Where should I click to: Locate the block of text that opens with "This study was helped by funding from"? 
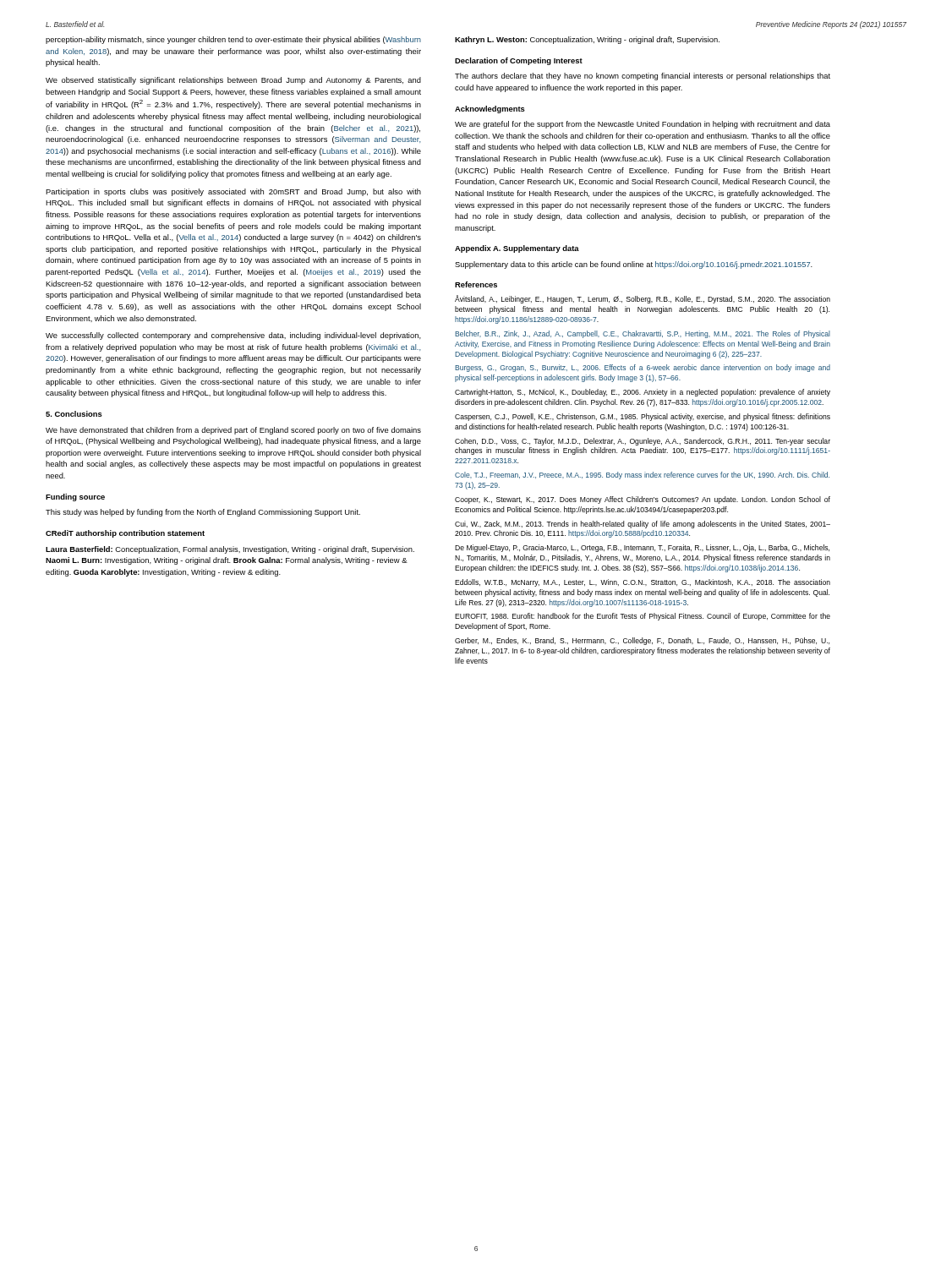[x=233, y=512]
